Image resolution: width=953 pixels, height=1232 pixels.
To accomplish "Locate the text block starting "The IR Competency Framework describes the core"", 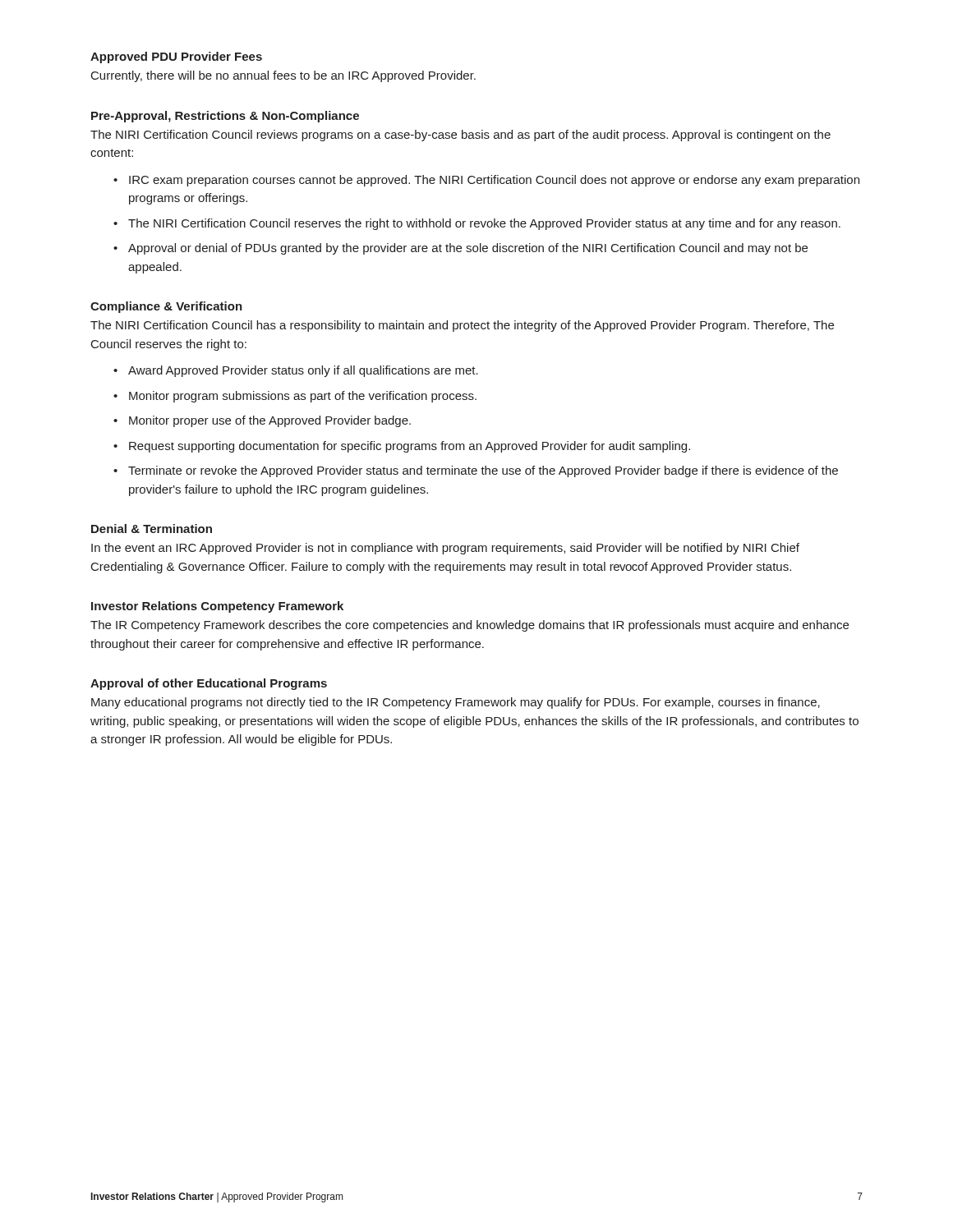I will point(470,634).
